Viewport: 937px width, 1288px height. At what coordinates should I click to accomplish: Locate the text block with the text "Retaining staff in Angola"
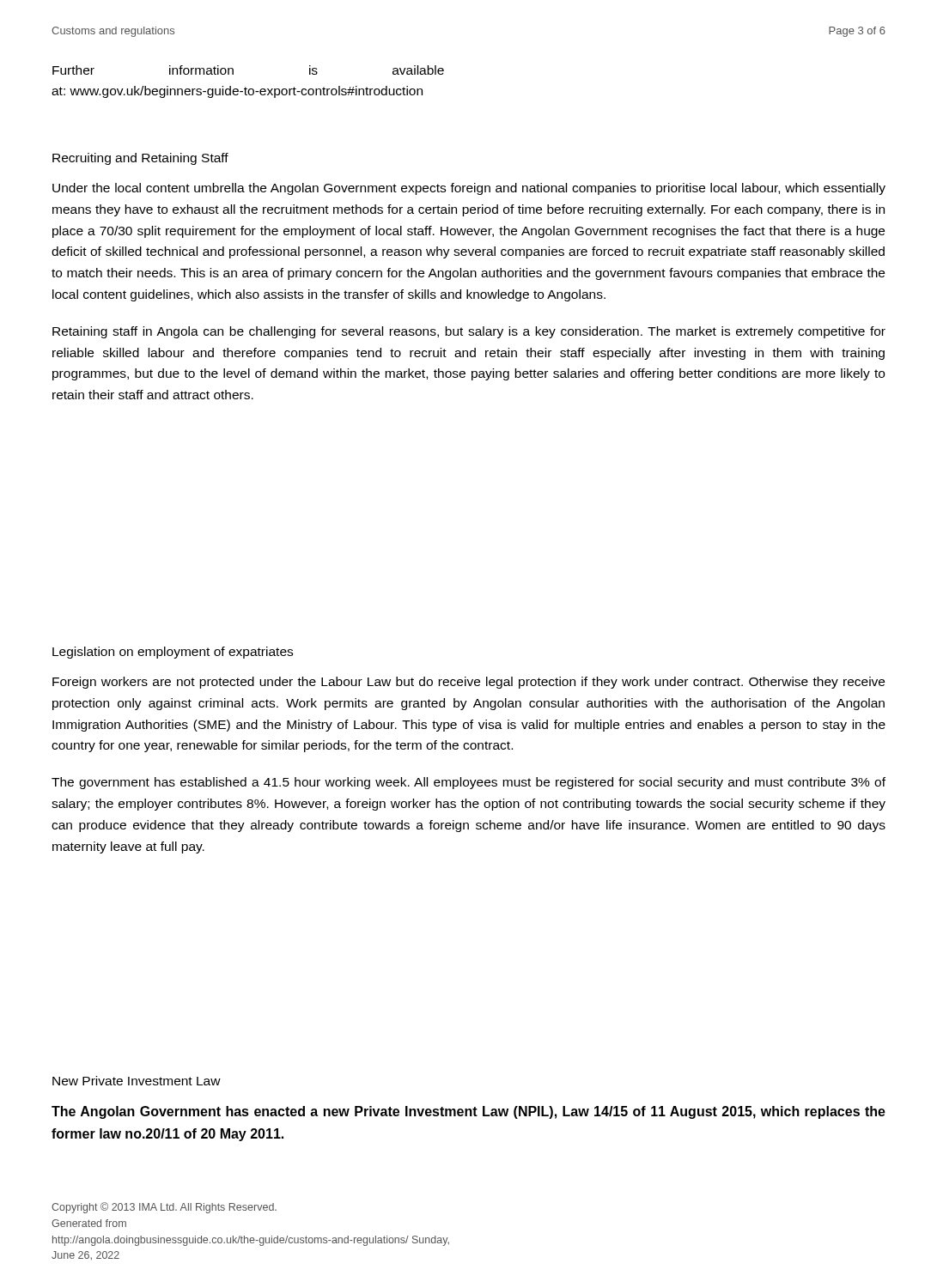click(468, 363)
